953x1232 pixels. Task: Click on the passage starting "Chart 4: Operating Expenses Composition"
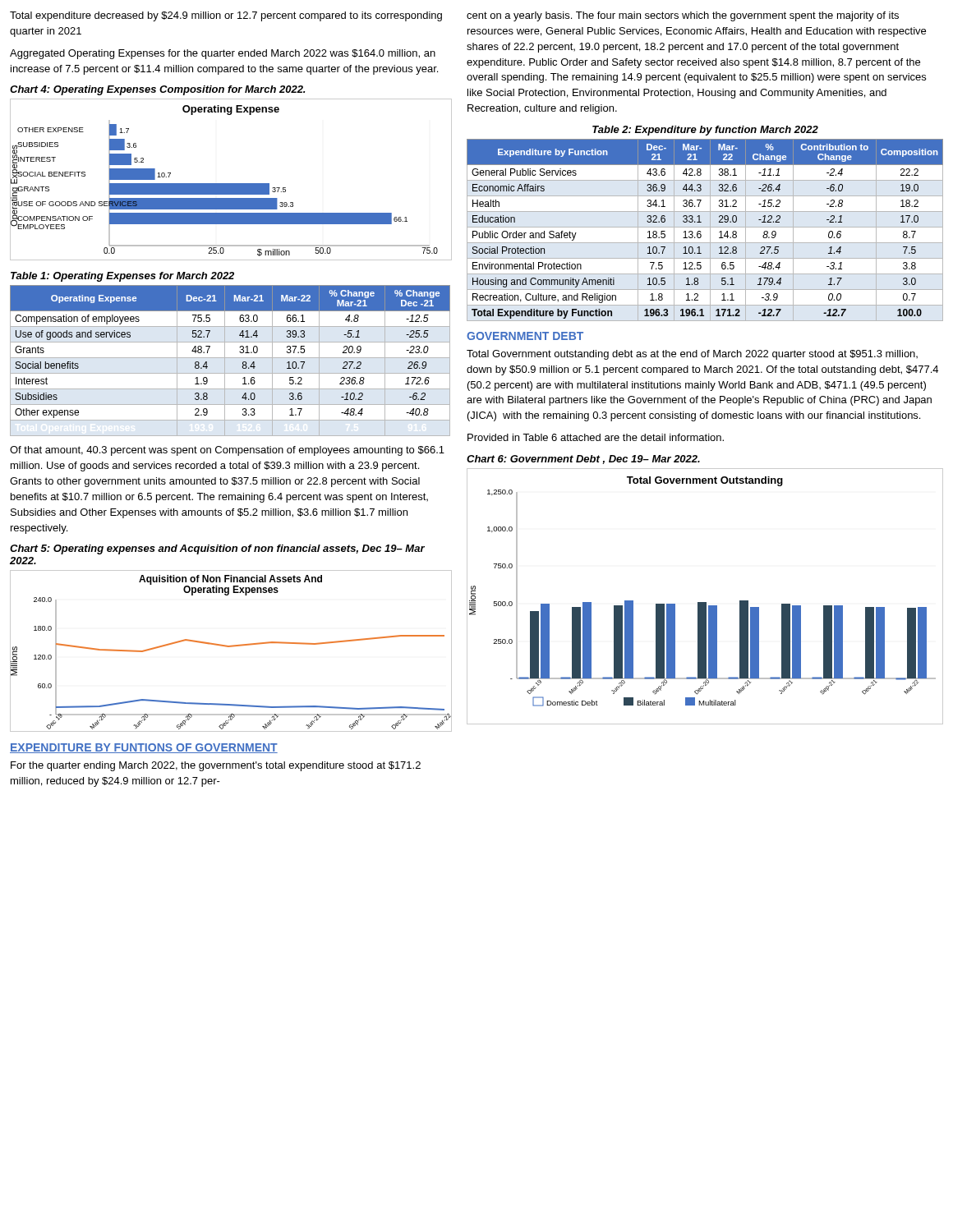158,89
